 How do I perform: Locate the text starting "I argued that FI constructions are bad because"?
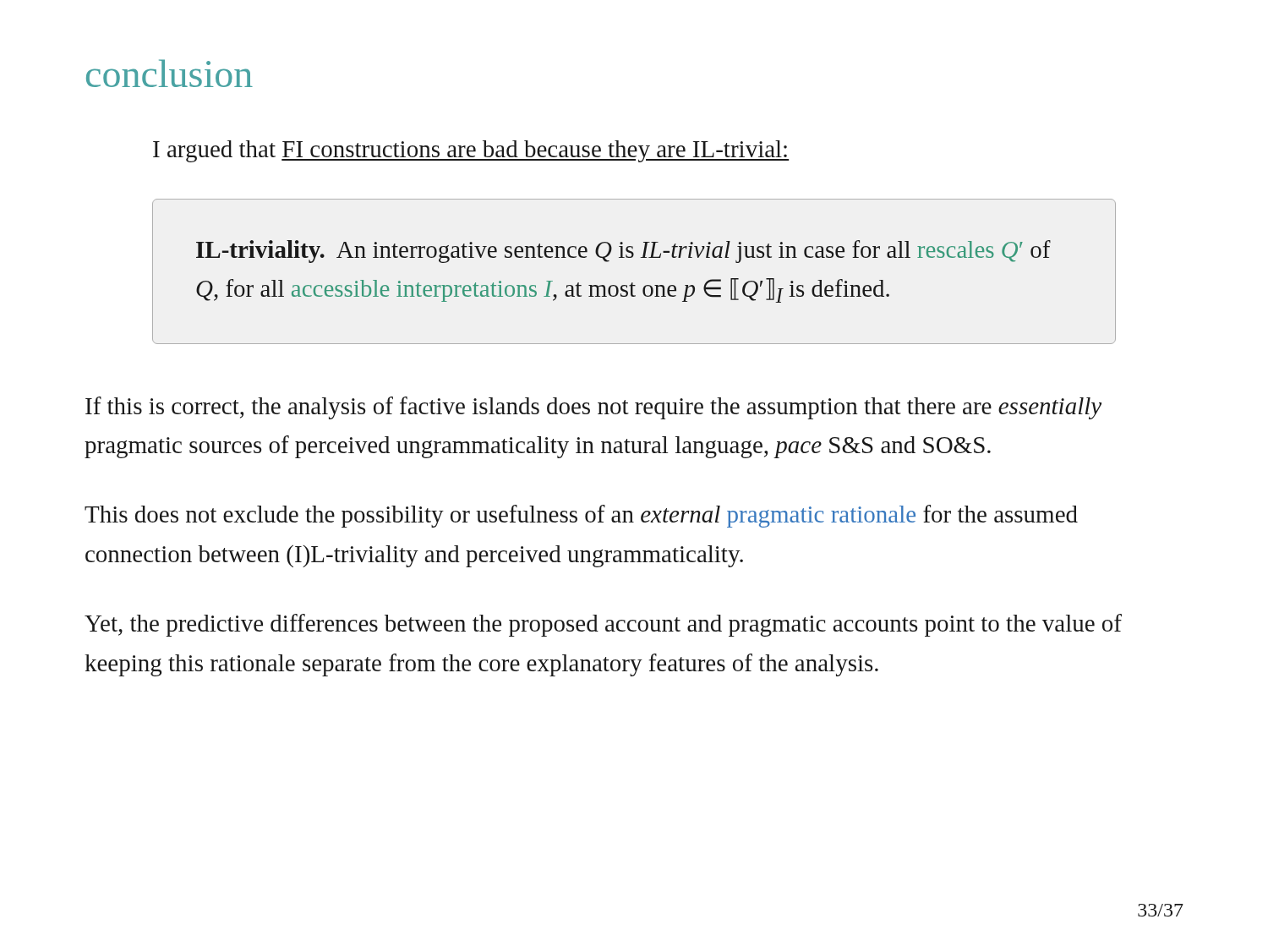pos(470,149)
